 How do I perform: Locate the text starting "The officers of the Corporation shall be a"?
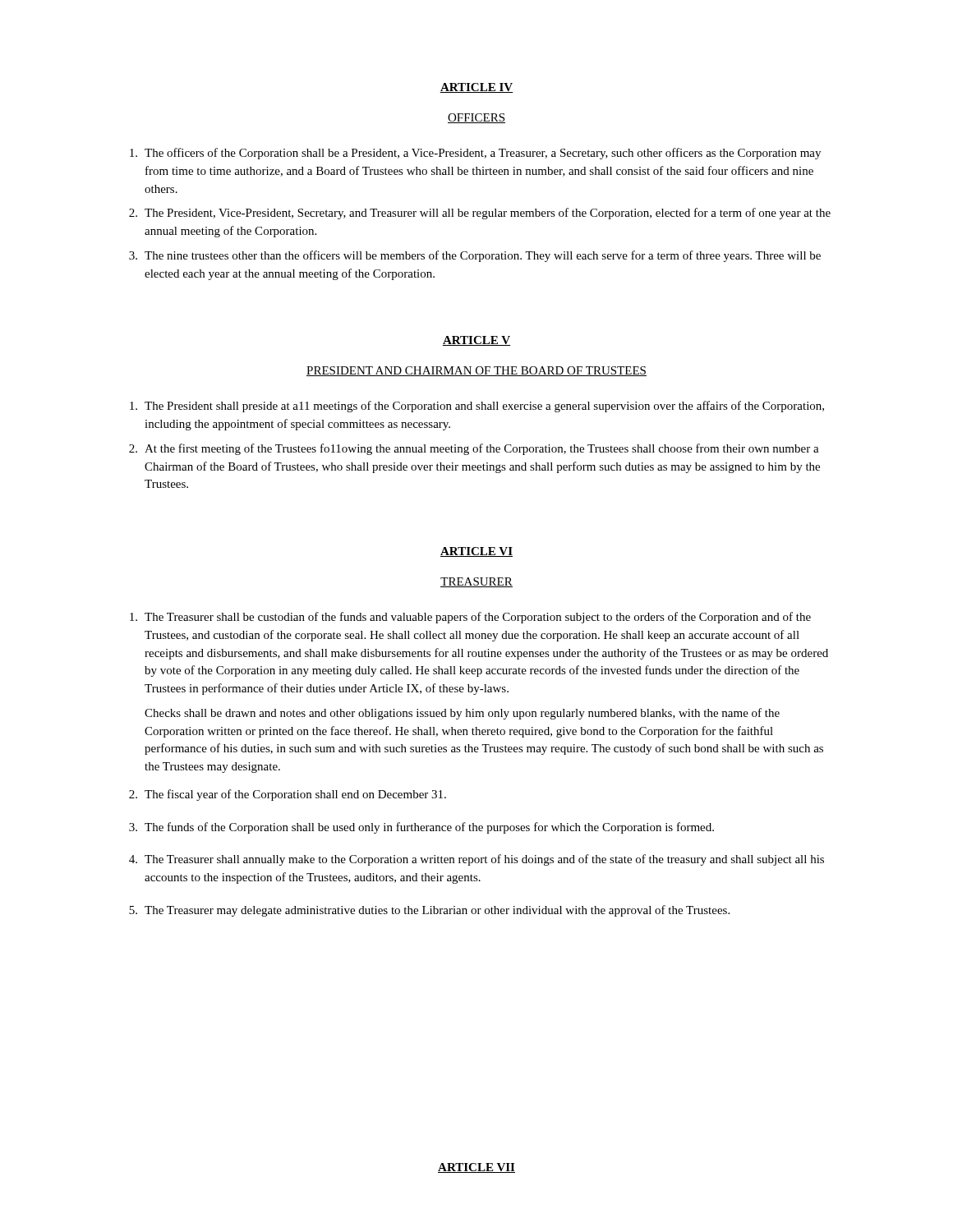476,171
